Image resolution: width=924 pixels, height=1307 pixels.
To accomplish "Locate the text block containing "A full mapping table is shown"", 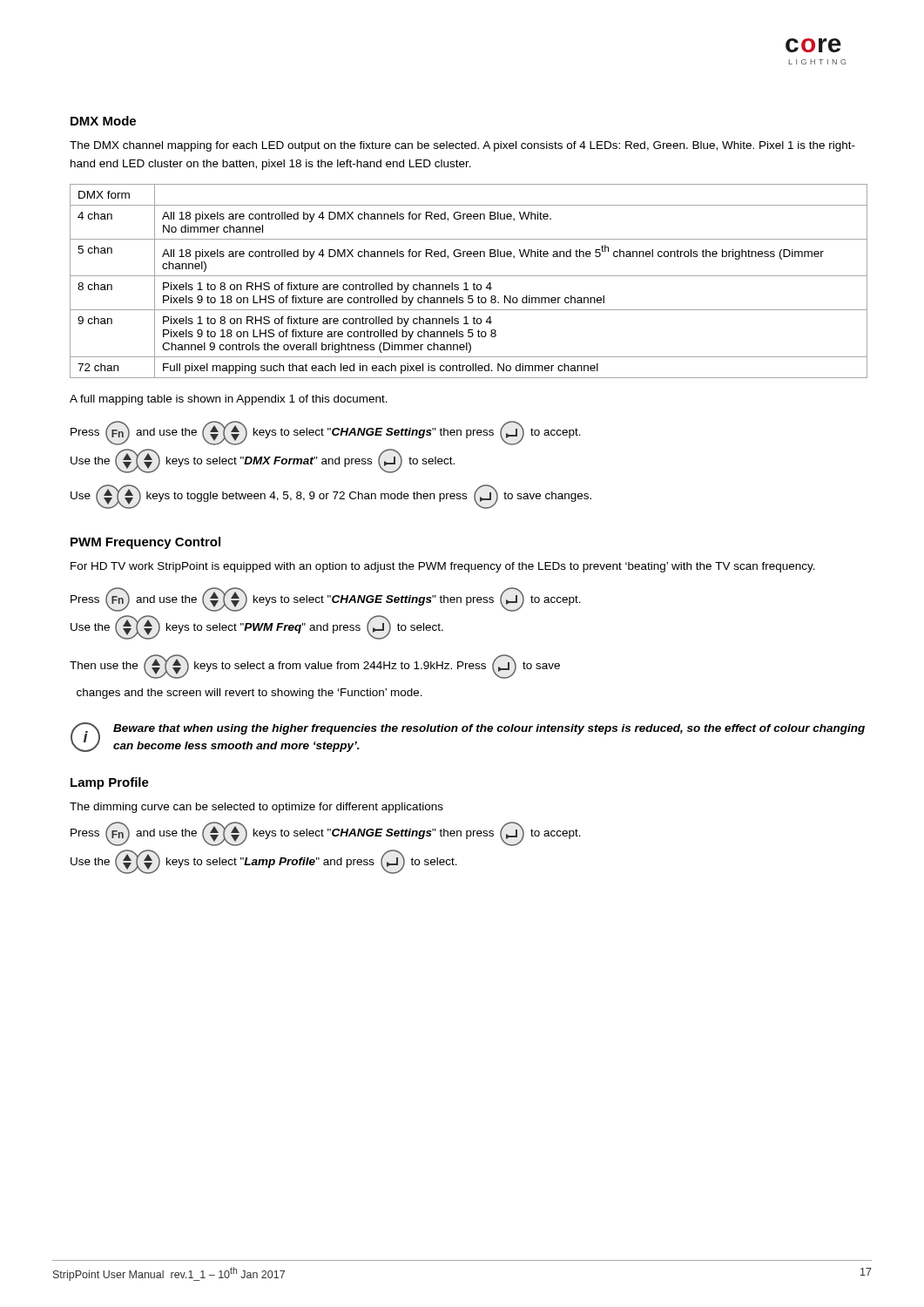I will click(x=229, y=399).
